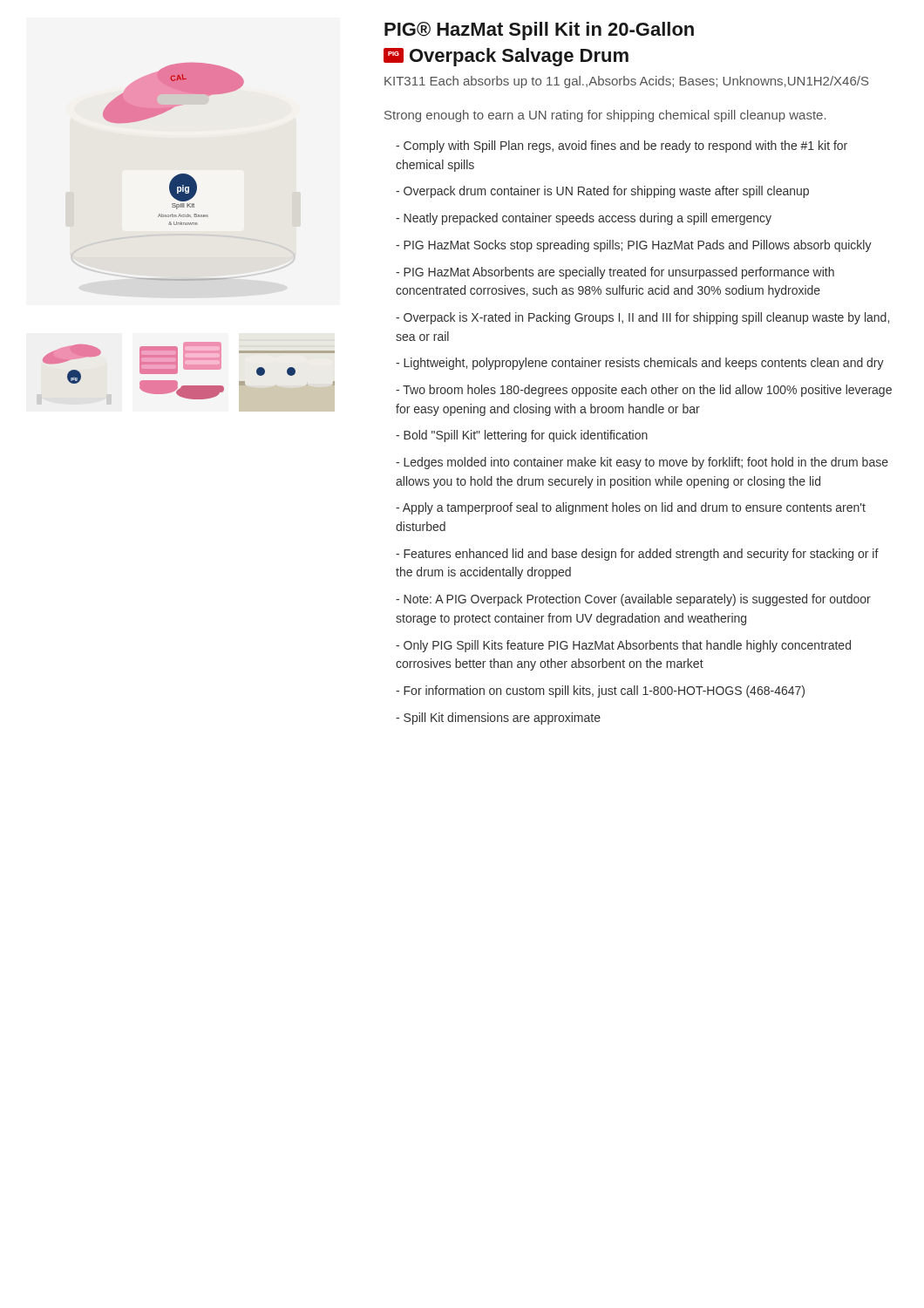Image resolution: width=924 pixels, height=1308 pixels.
Task: Find the block starting "Overpack is X-rated in Packing Groups I,"
Action: pos(643,327)
